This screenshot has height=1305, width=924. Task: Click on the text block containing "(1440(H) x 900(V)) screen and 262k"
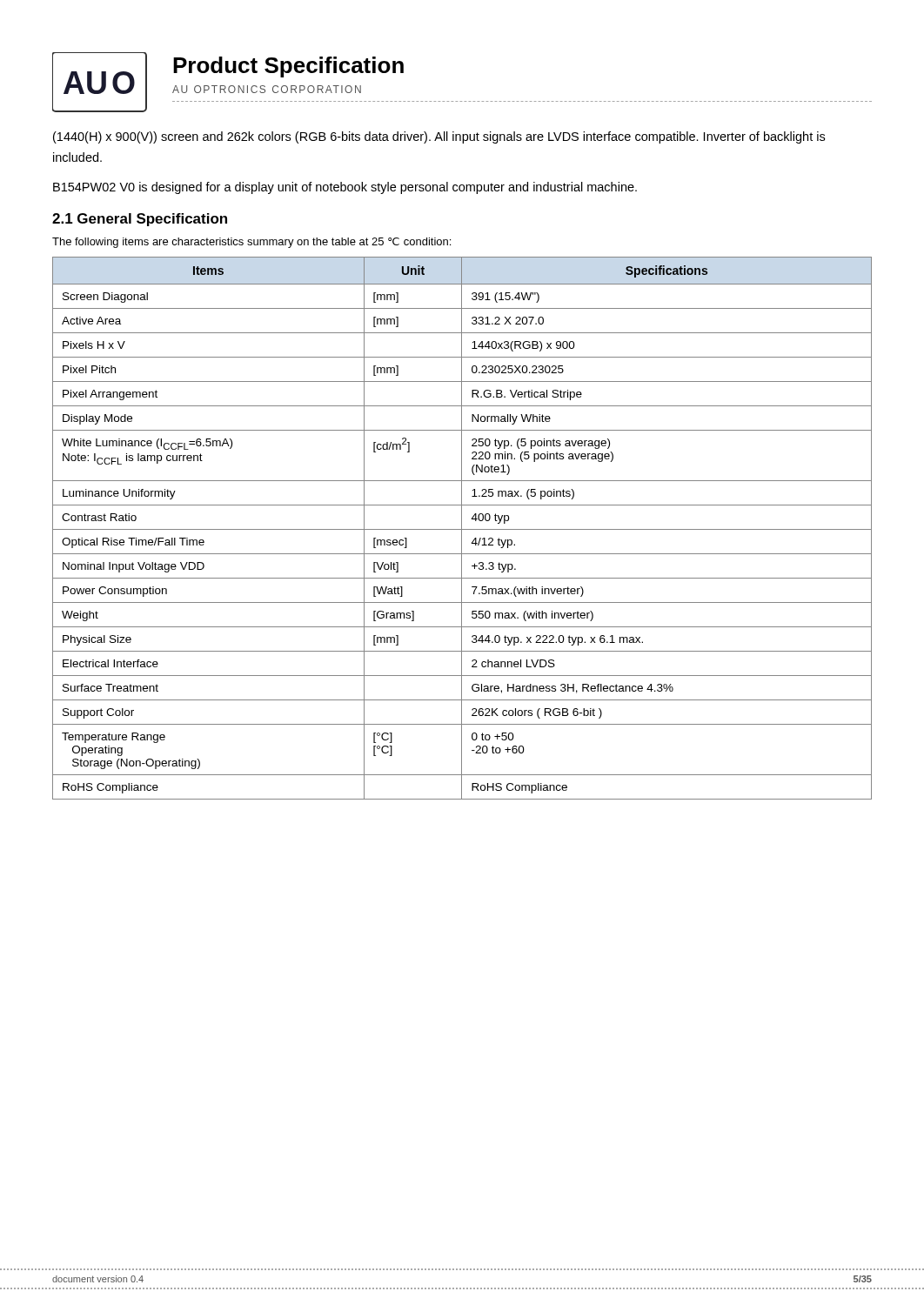coord(439,147)
